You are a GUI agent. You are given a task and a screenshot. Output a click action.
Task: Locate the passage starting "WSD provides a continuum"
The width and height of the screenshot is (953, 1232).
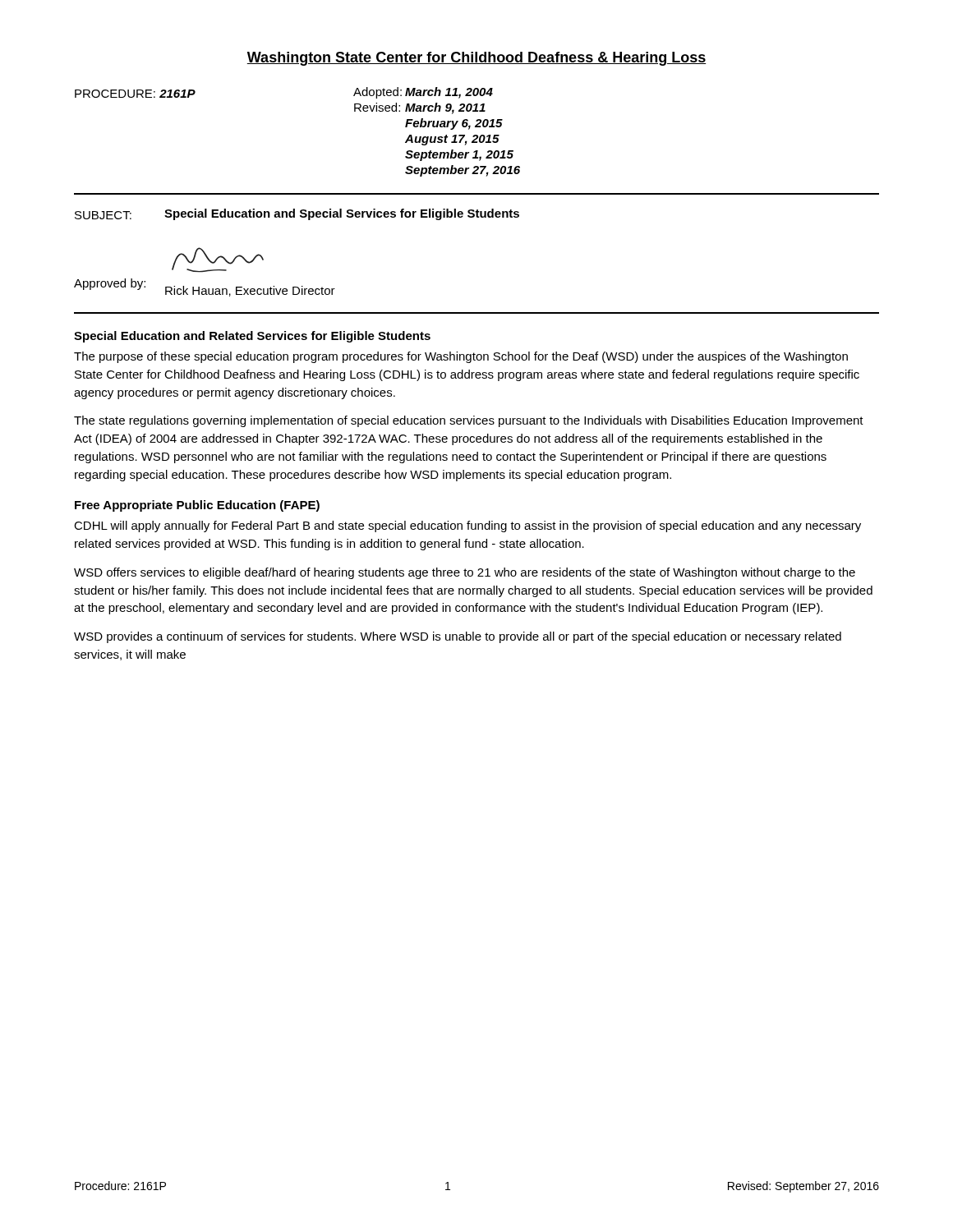(x=458, y=645)
